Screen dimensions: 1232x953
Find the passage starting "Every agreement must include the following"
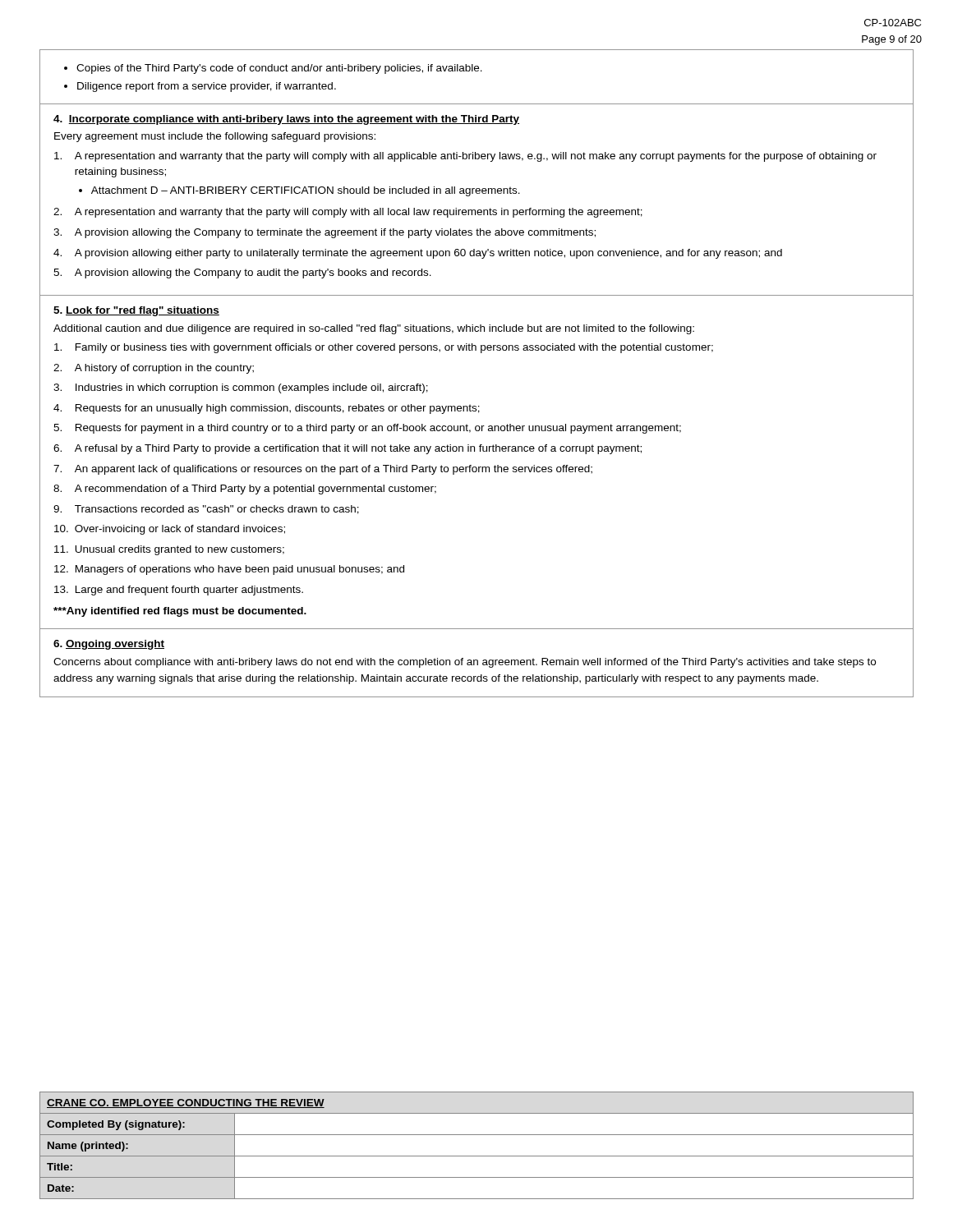coord(215,136)
